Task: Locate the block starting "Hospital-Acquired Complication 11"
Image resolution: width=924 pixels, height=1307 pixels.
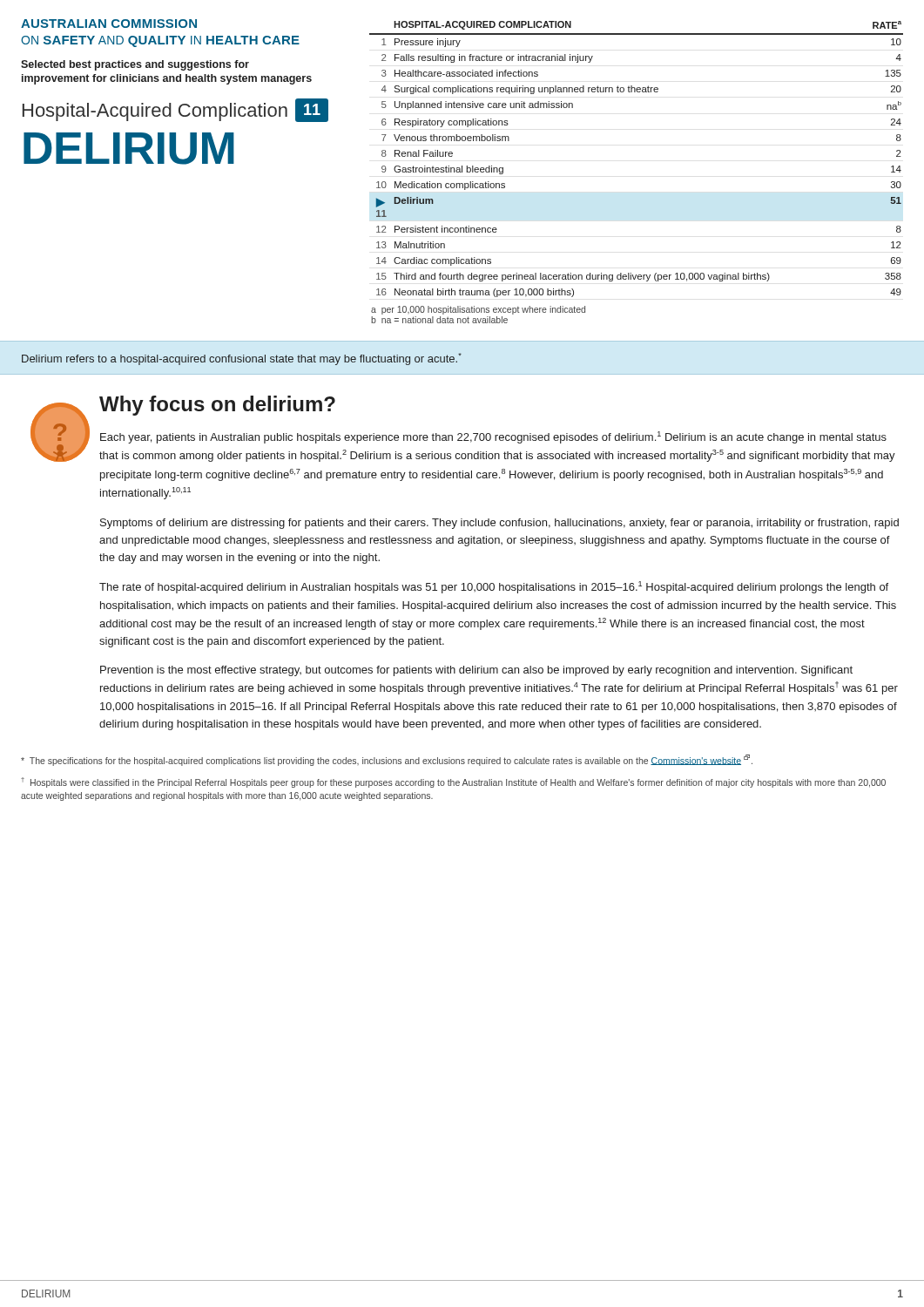Action: pos(186,110)
